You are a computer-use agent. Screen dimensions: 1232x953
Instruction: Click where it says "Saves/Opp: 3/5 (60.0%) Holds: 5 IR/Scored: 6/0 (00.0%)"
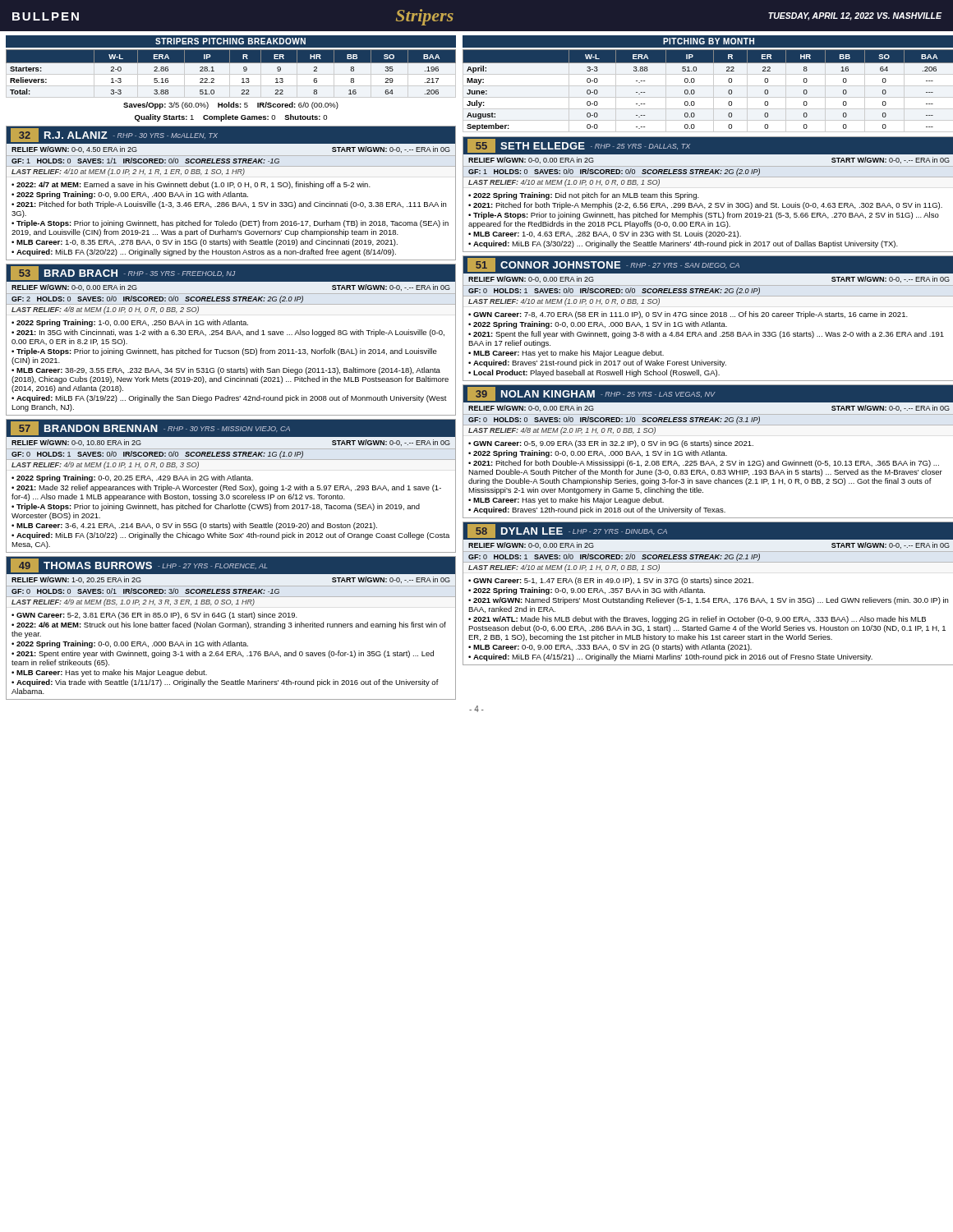click(x=231, y=105)
